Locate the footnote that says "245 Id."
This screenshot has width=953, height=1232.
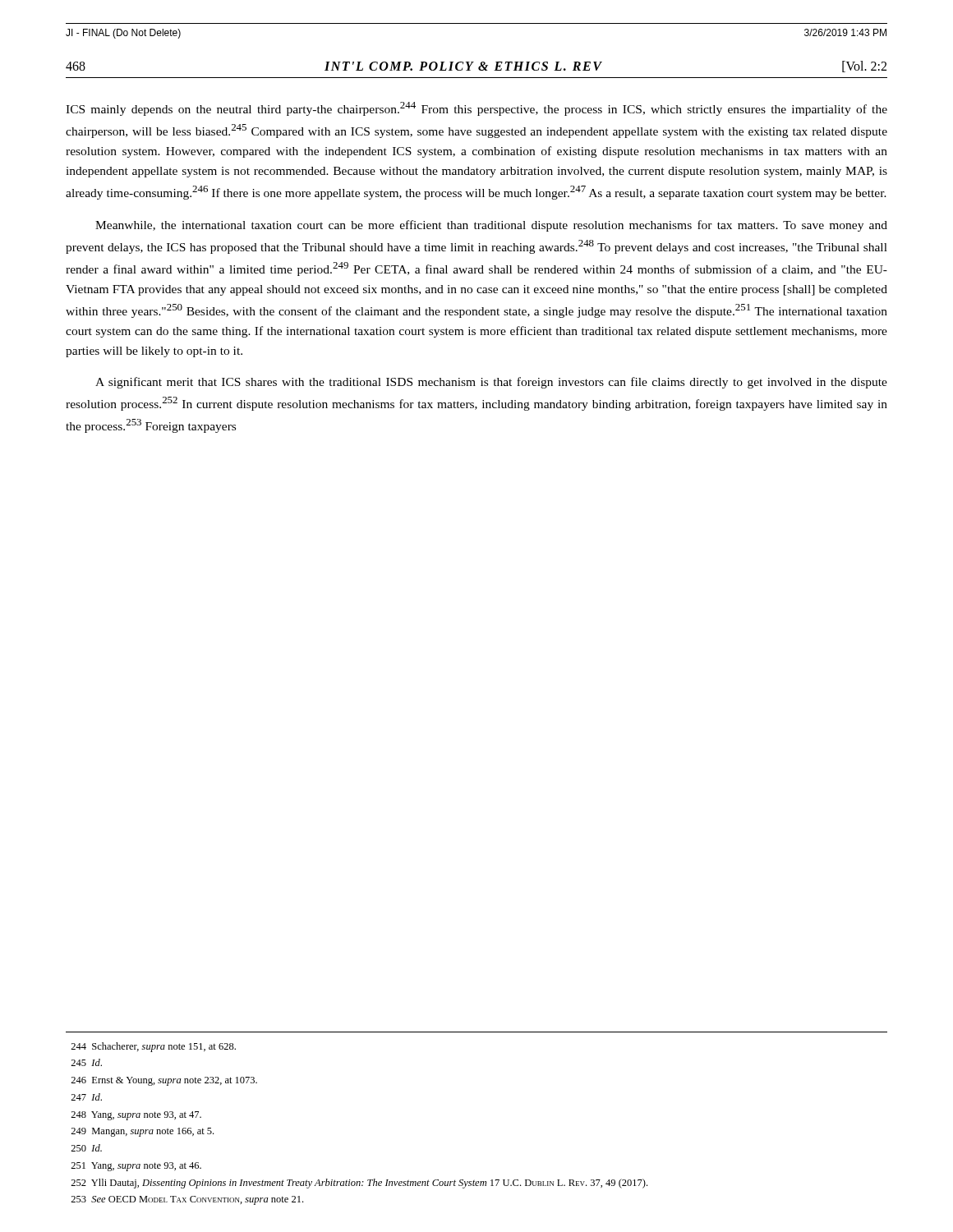point(84,1063)
